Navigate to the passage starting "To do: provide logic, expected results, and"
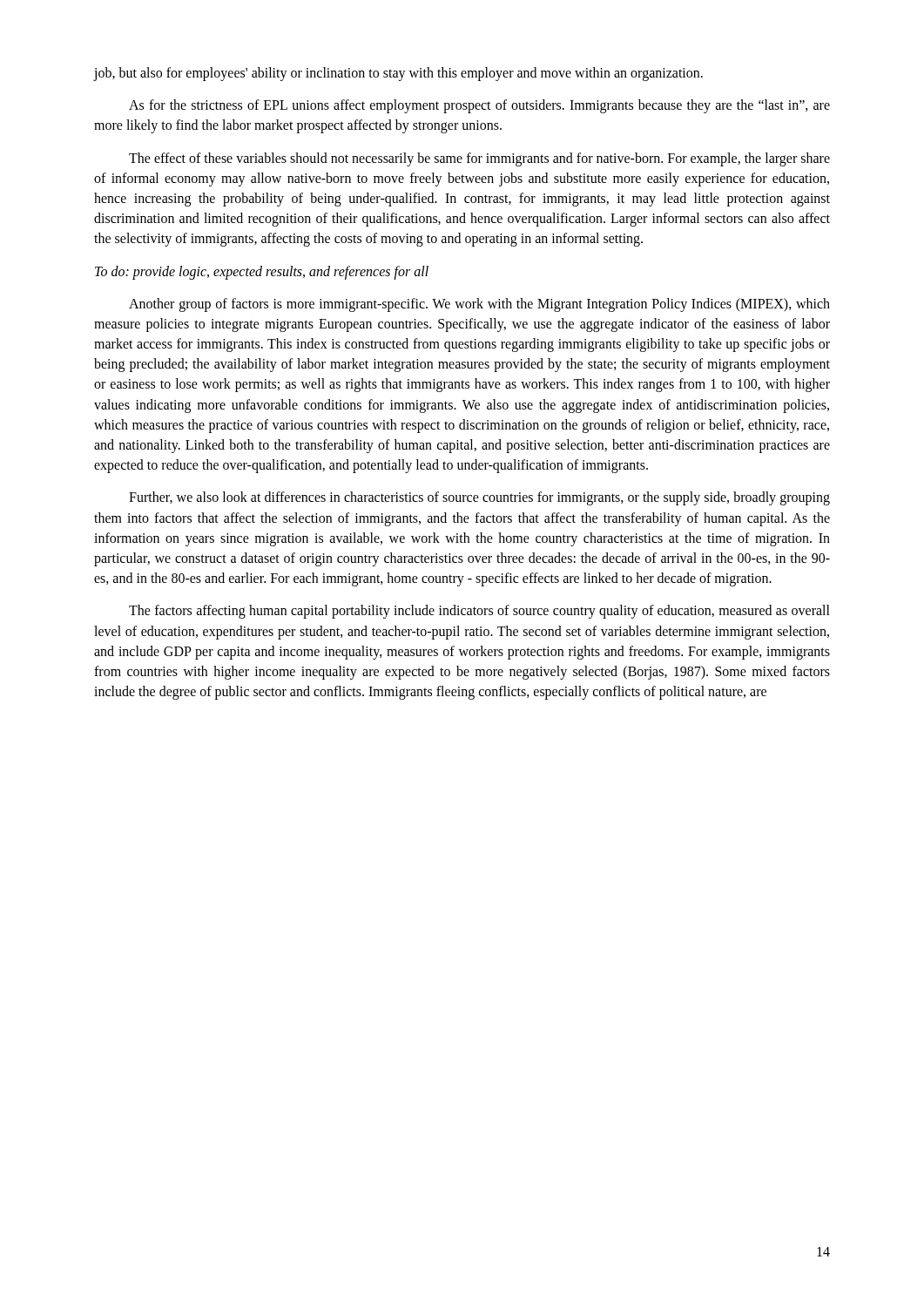Screen dimensions: 1307x924 pyautogui.click(x=262, y=273)
